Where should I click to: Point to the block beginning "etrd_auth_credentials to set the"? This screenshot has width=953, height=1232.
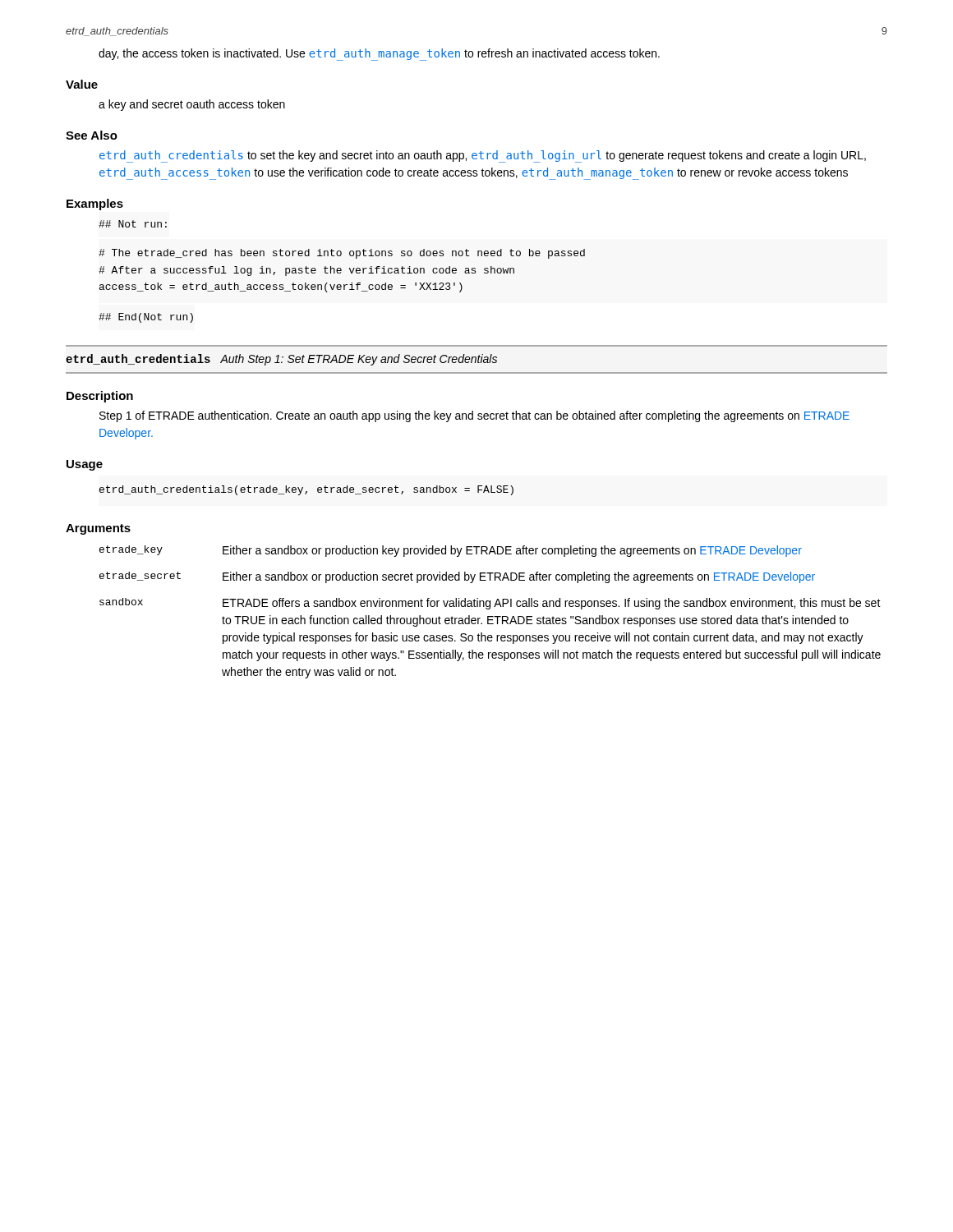coord(483,164)
